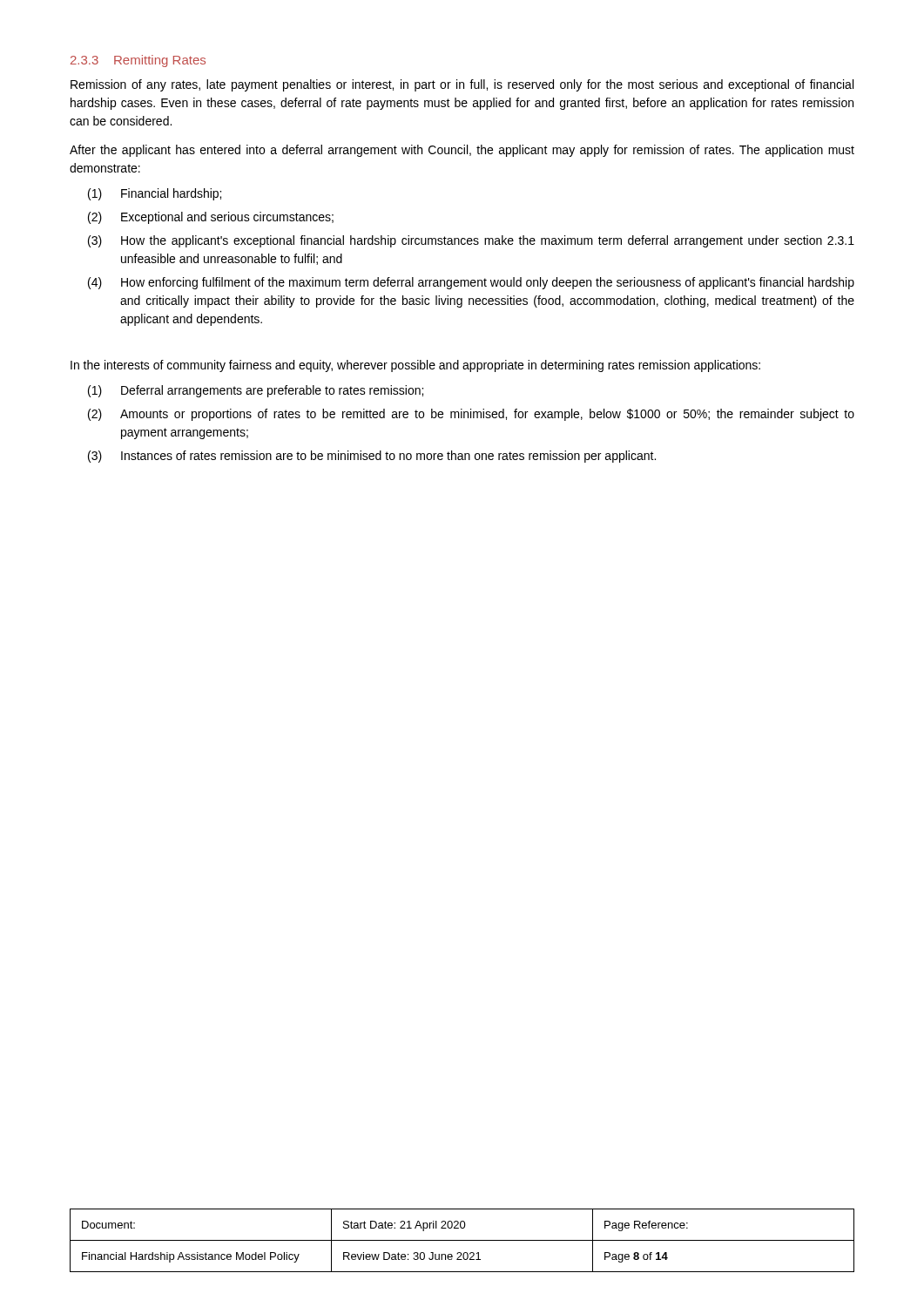Point to the text block starting "(2) Amounts or"
The width and height of the screenshot is (924, 1307).
click(462, 423)
